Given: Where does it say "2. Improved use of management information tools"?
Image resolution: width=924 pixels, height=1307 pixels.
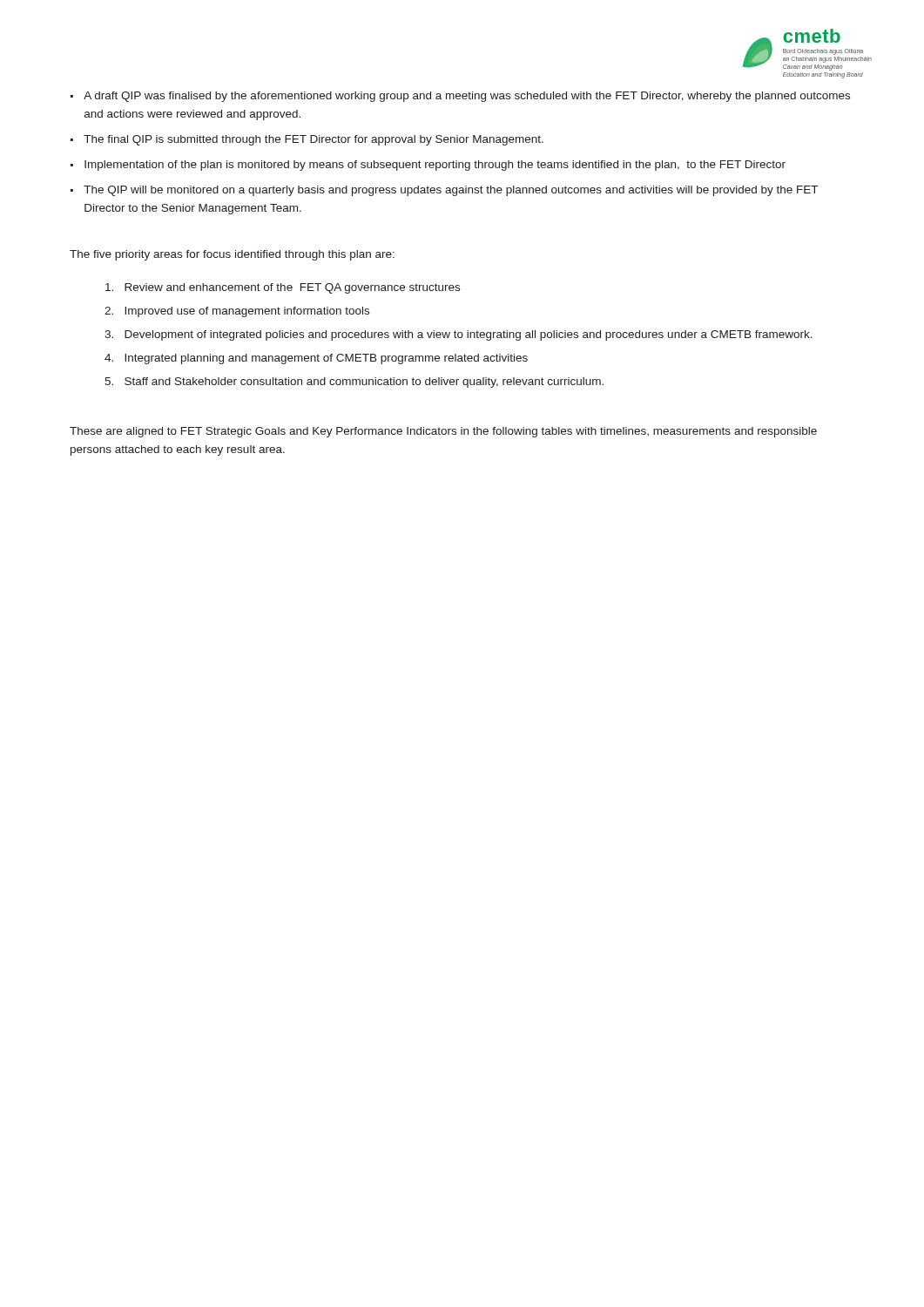Looking at the screenshot, I should pyautogui.click(x=237, y=311).
